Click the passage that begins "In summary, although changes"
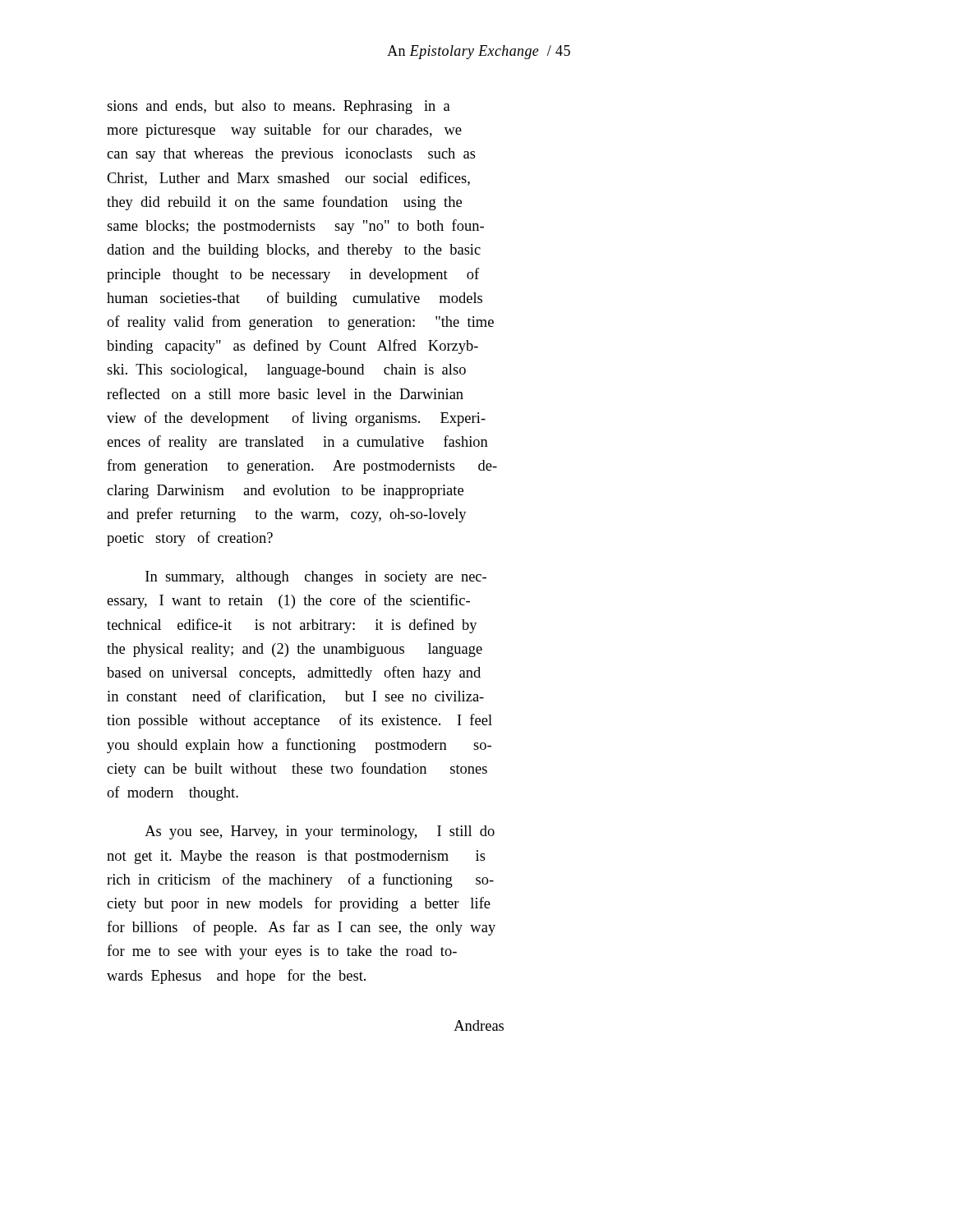The image size is (958, 1232). [x=300, y=685]
